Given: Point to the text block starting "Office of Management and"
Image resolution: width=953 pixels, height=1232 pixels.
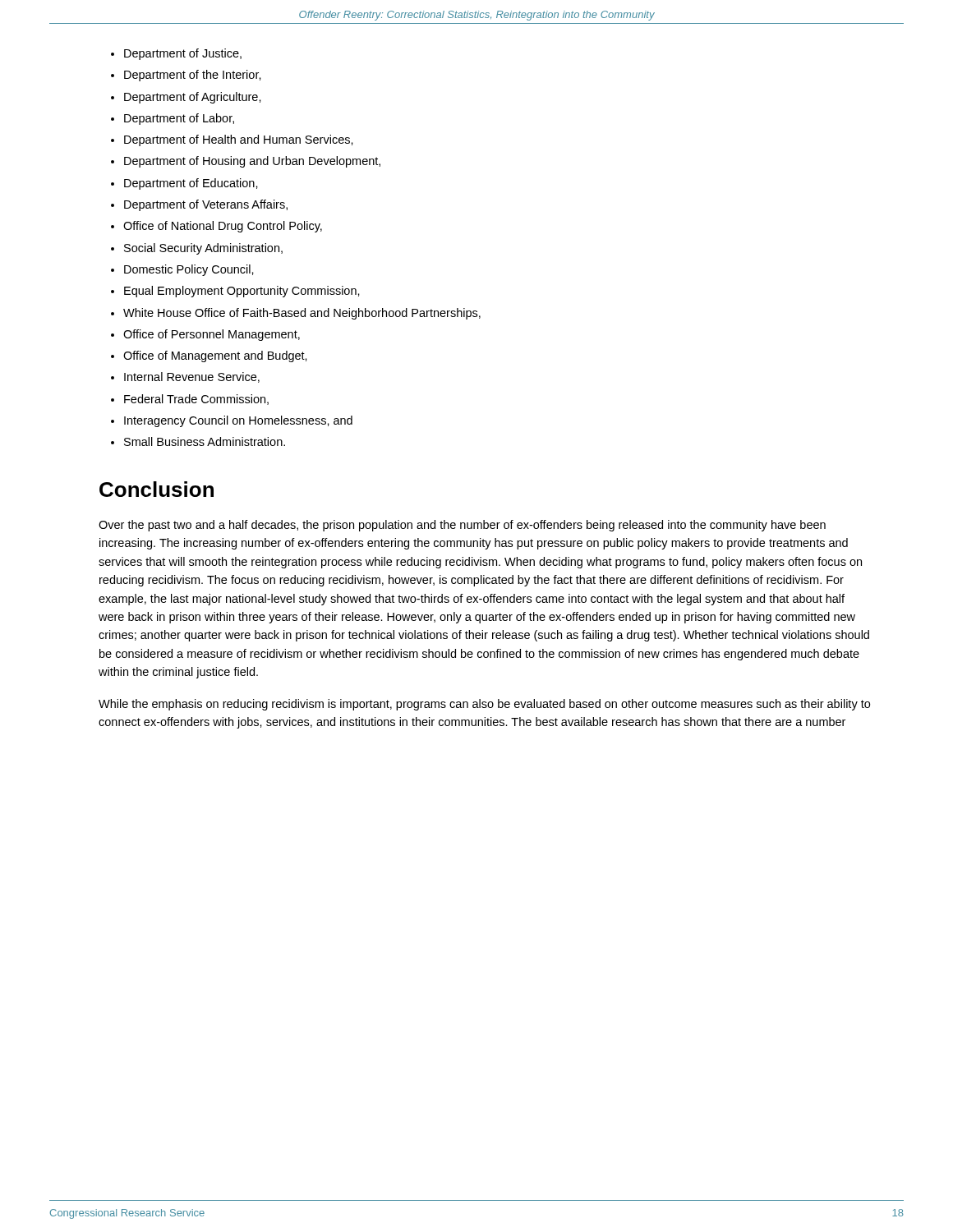Looking at the screenshot, I should pyautogui.click(x=215, y=356).
